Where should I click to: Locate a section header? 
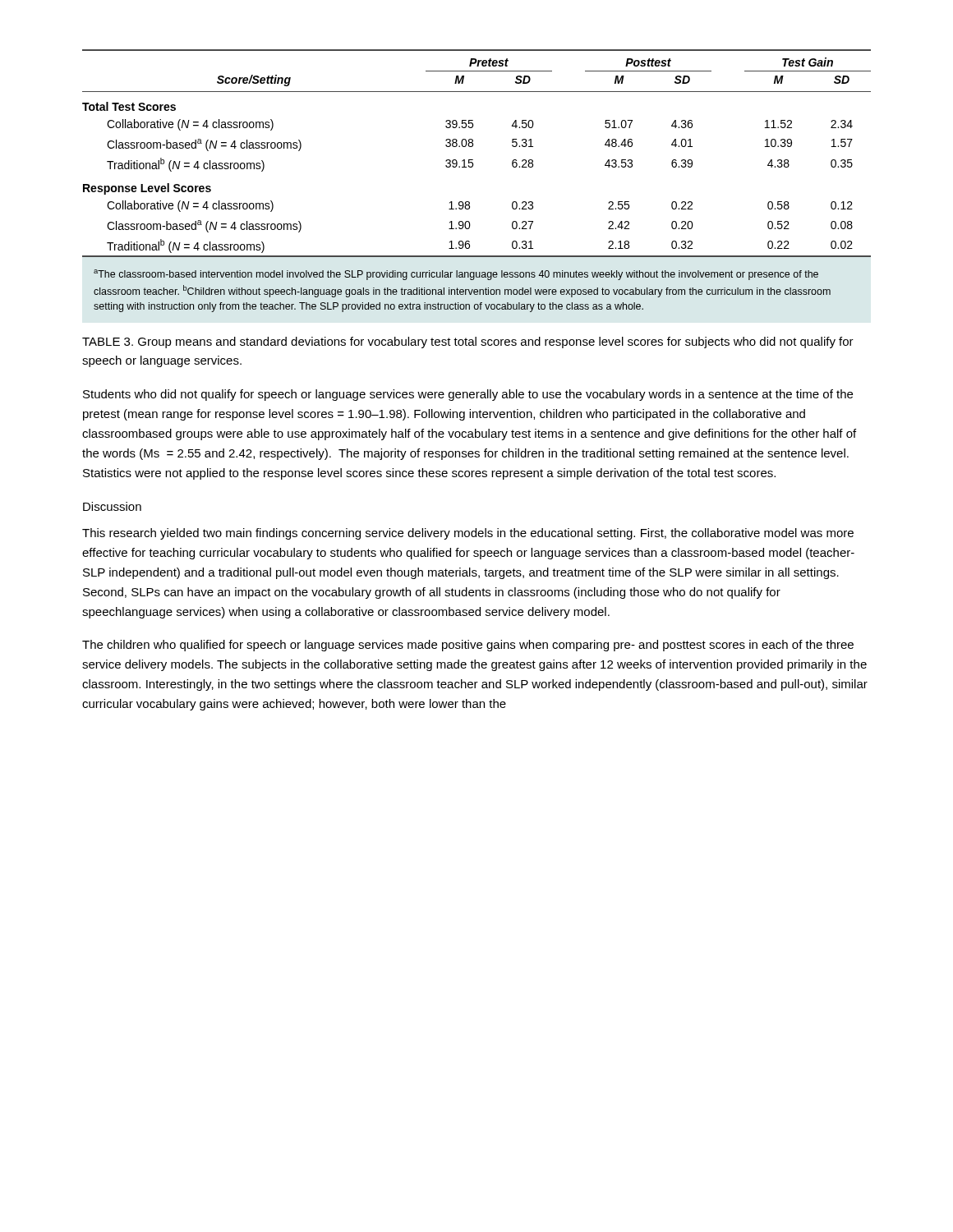pyautogui.click(x=112, y=507)
